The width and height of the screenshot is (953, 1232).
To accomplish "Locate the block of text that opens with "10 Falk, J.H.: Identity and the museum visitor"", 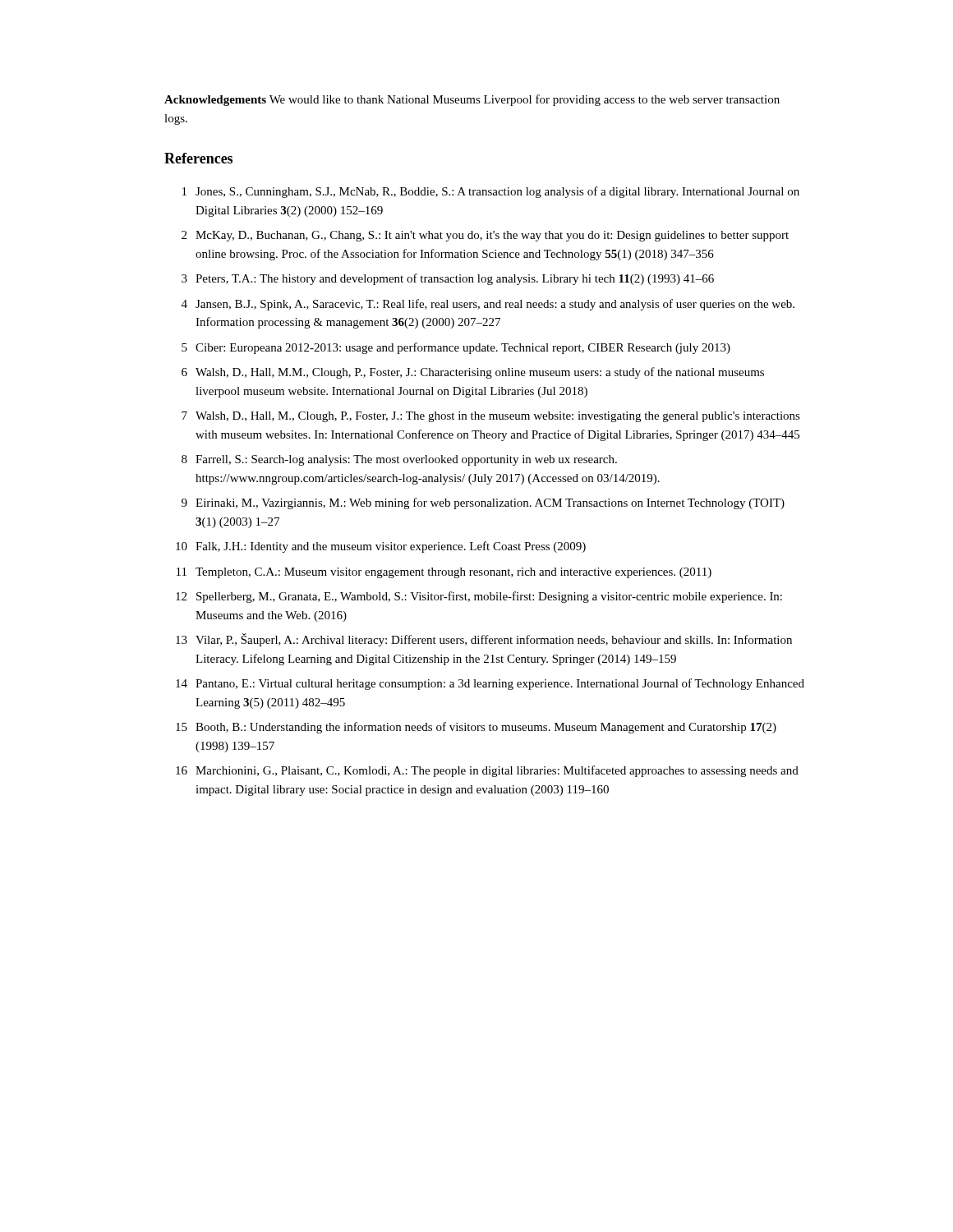I will [485, 546].
